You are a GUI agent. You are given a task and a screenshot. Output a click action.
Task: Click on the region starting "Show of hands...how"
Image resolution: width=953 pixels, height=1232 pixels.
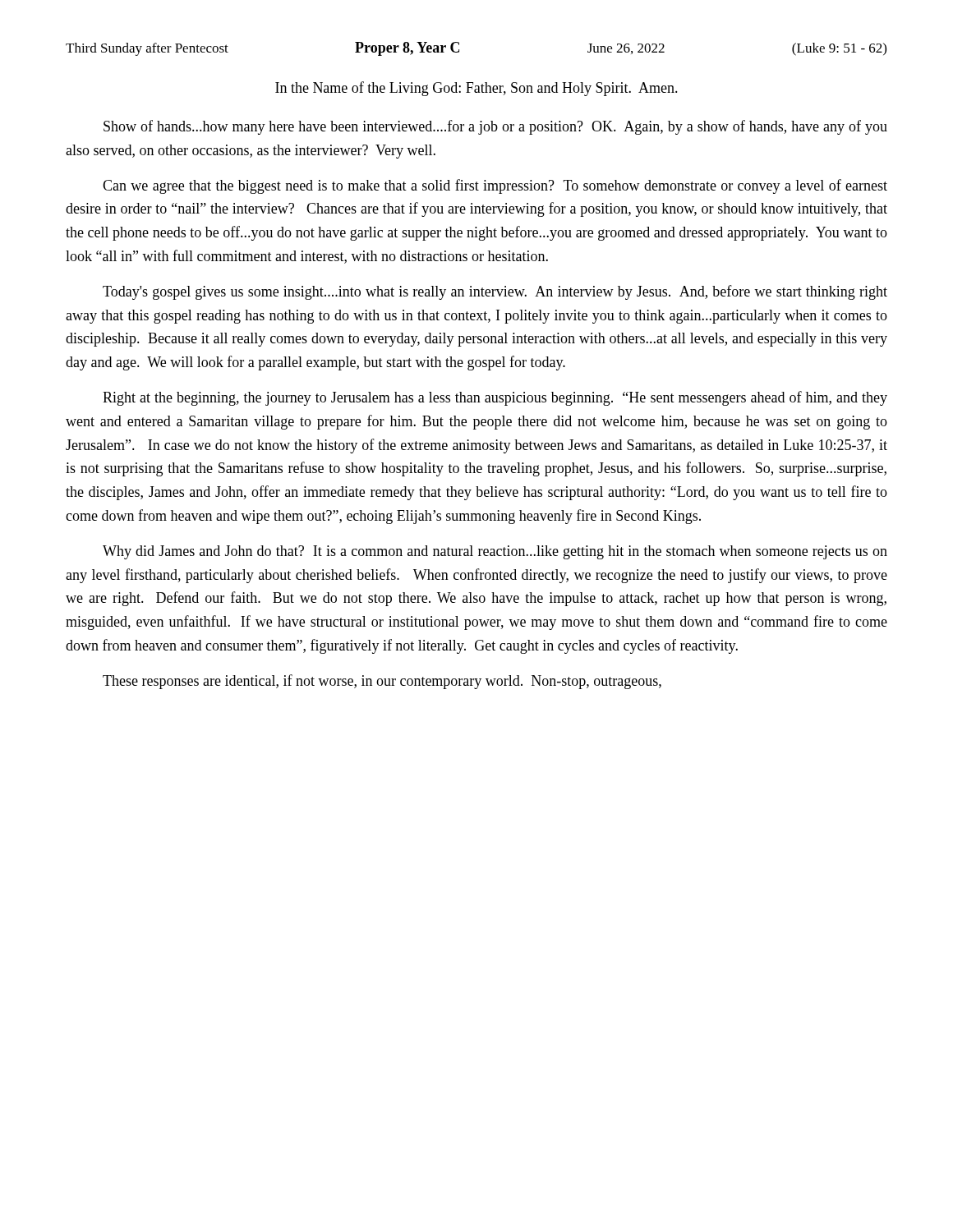tap(476, 138)
